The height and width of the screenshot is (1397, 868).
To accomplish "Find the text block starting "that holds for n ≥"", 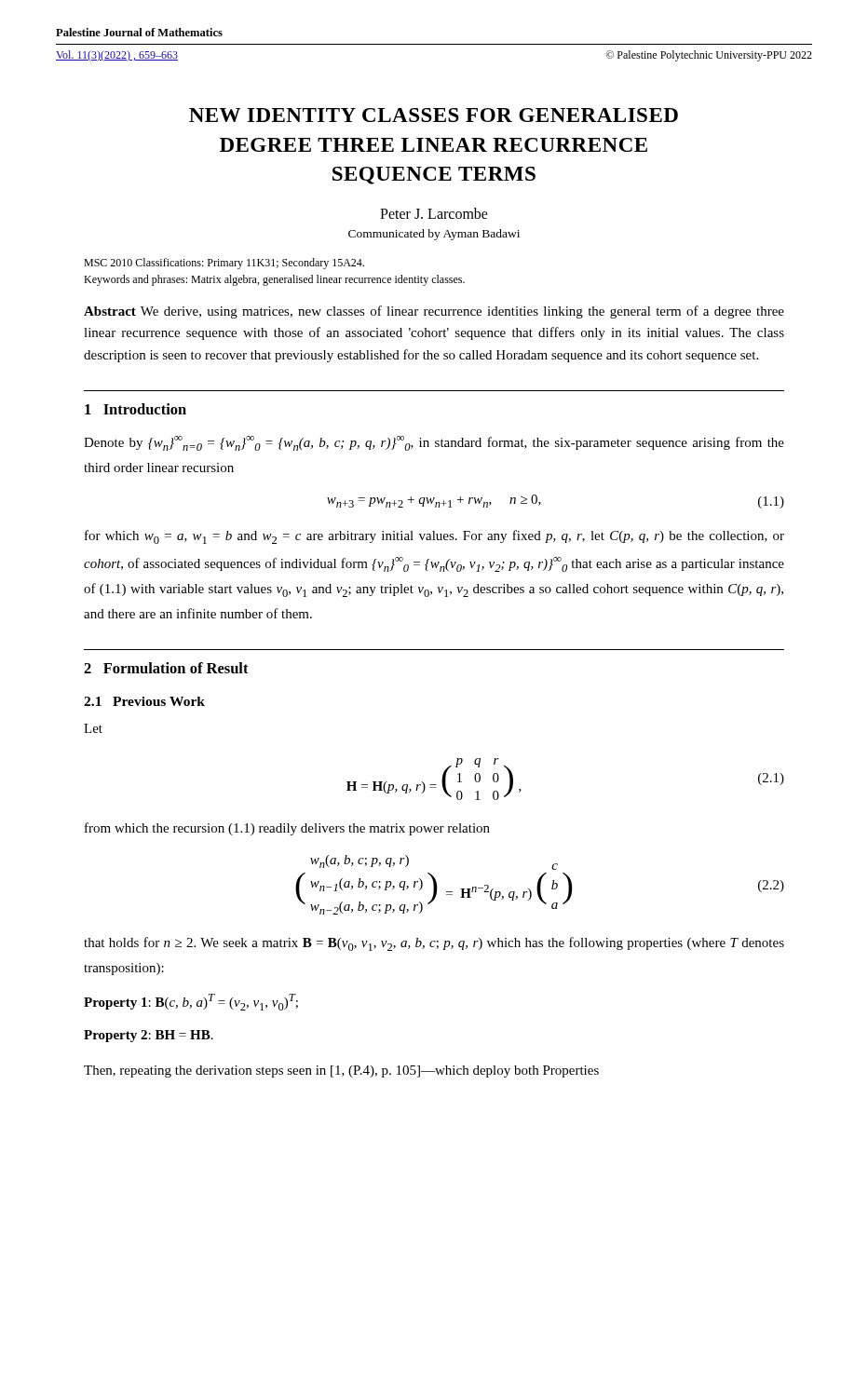I will pyautogui.click(x=434, y=955).
